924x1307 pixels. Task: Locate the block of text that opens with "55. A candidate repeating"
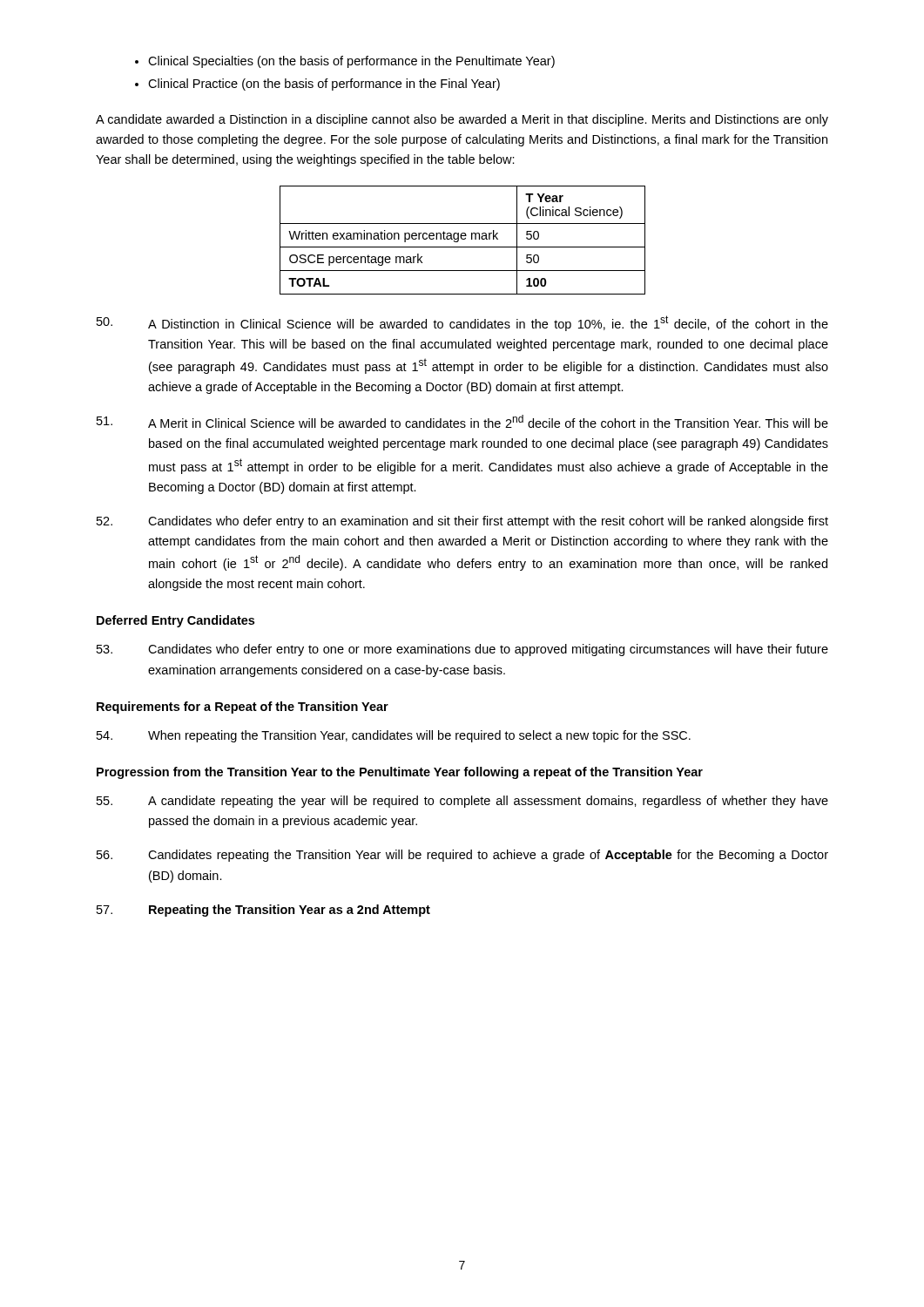(x=462, y=811)
